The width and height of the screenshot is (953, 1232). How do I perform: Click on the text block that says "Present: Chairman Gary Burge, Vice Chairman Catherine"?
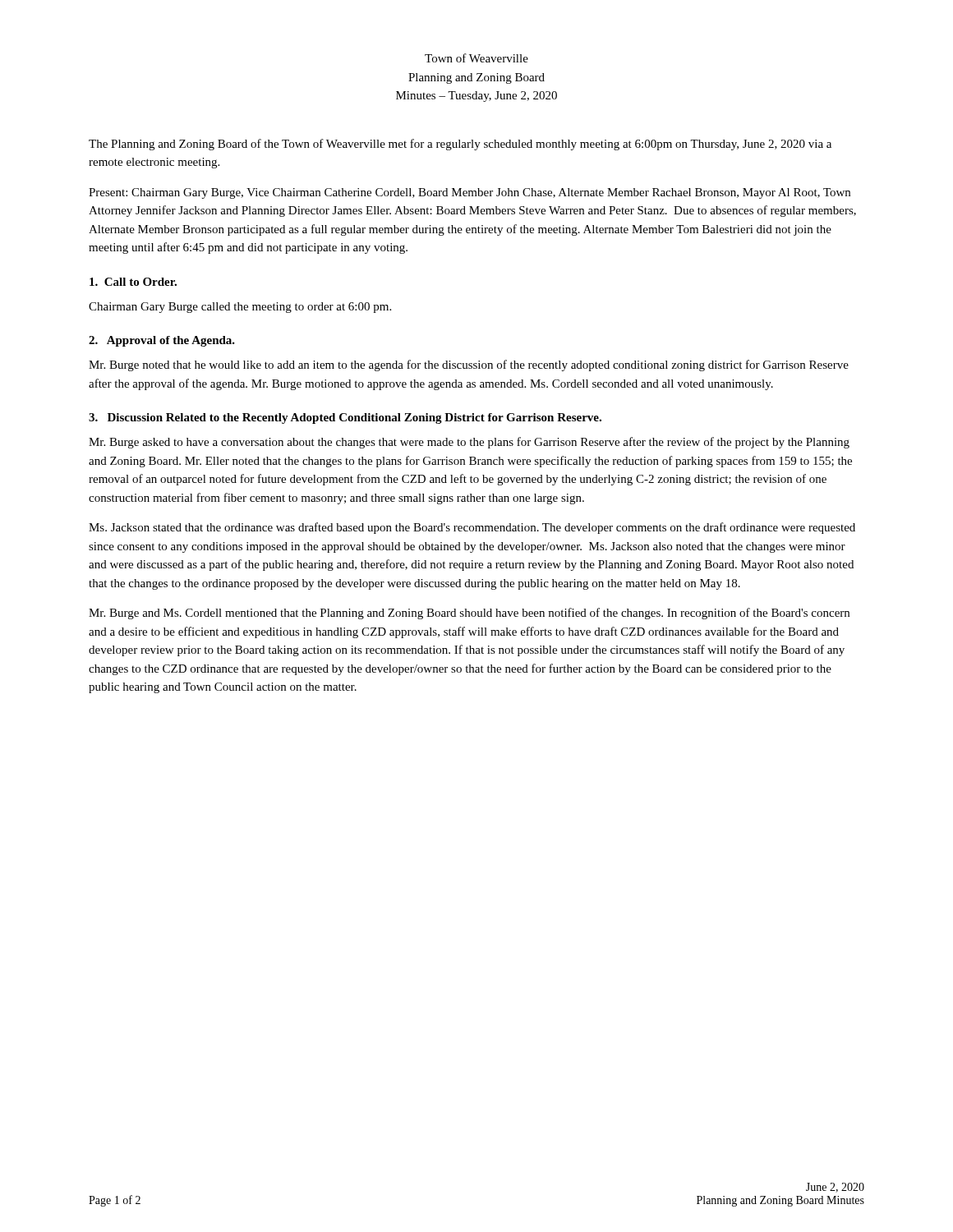[473, 219]
